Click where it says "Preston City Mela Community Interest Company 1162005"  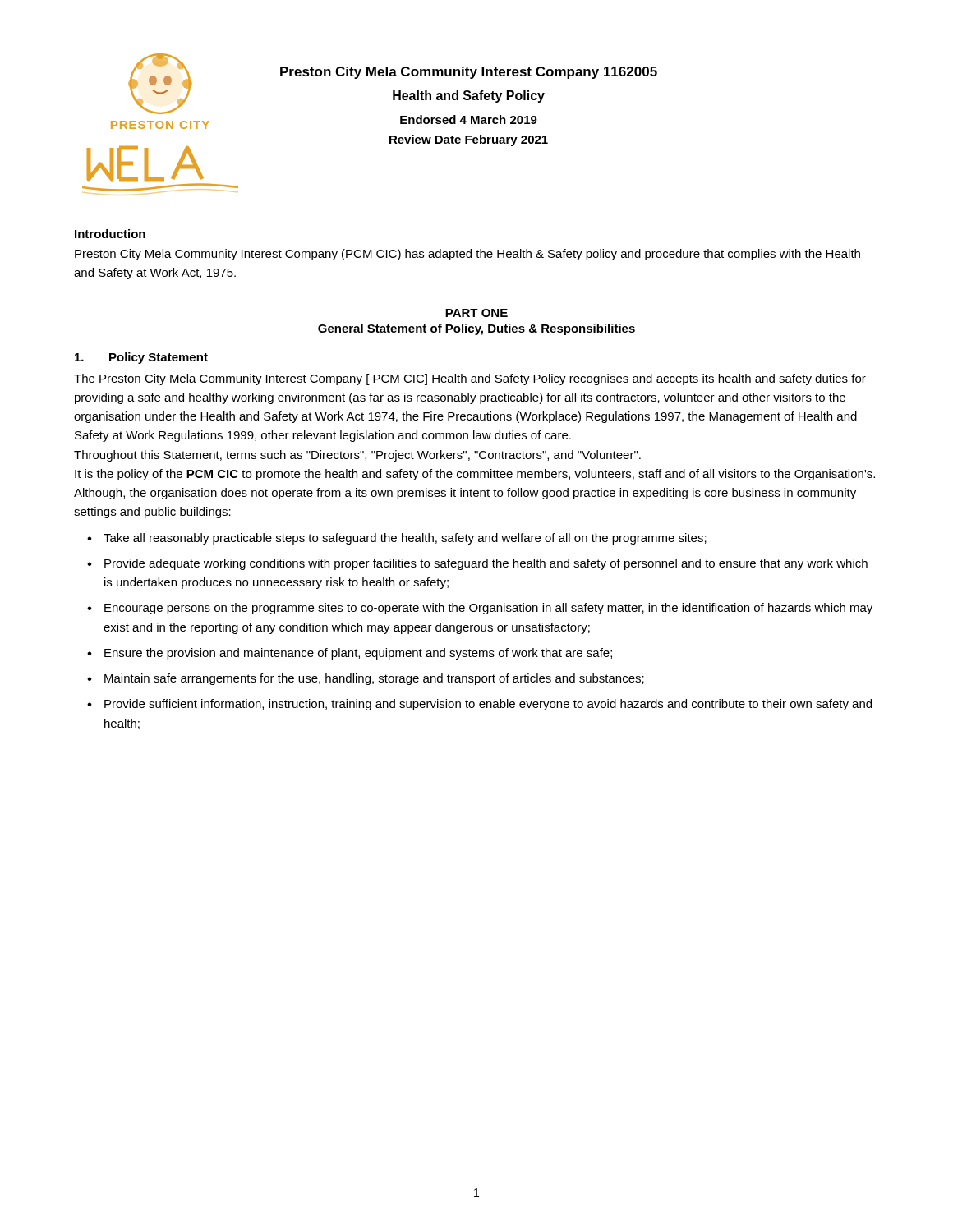(x=468, y=72)
